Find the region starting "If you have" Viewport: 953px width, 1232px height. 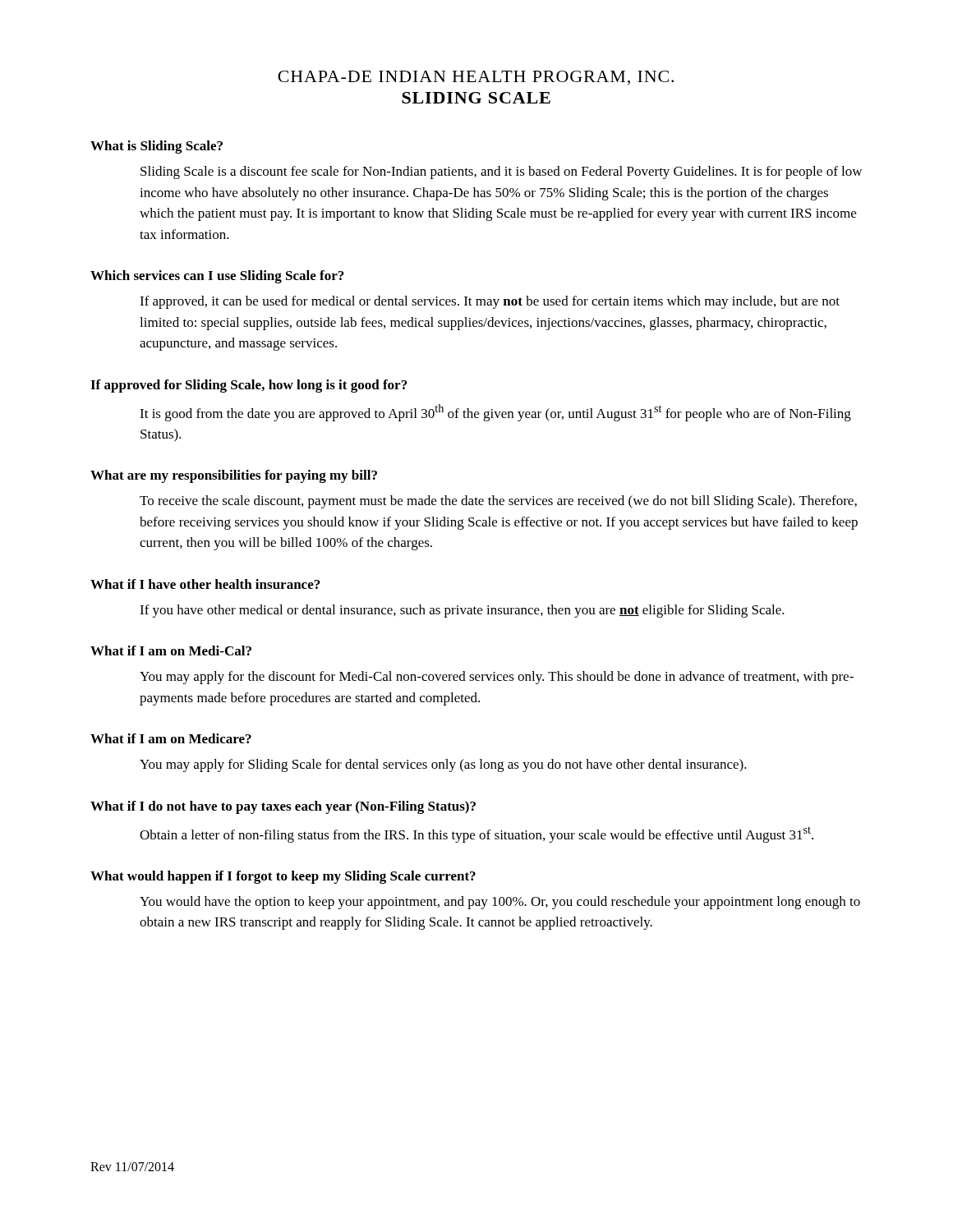tap(462, 610)
